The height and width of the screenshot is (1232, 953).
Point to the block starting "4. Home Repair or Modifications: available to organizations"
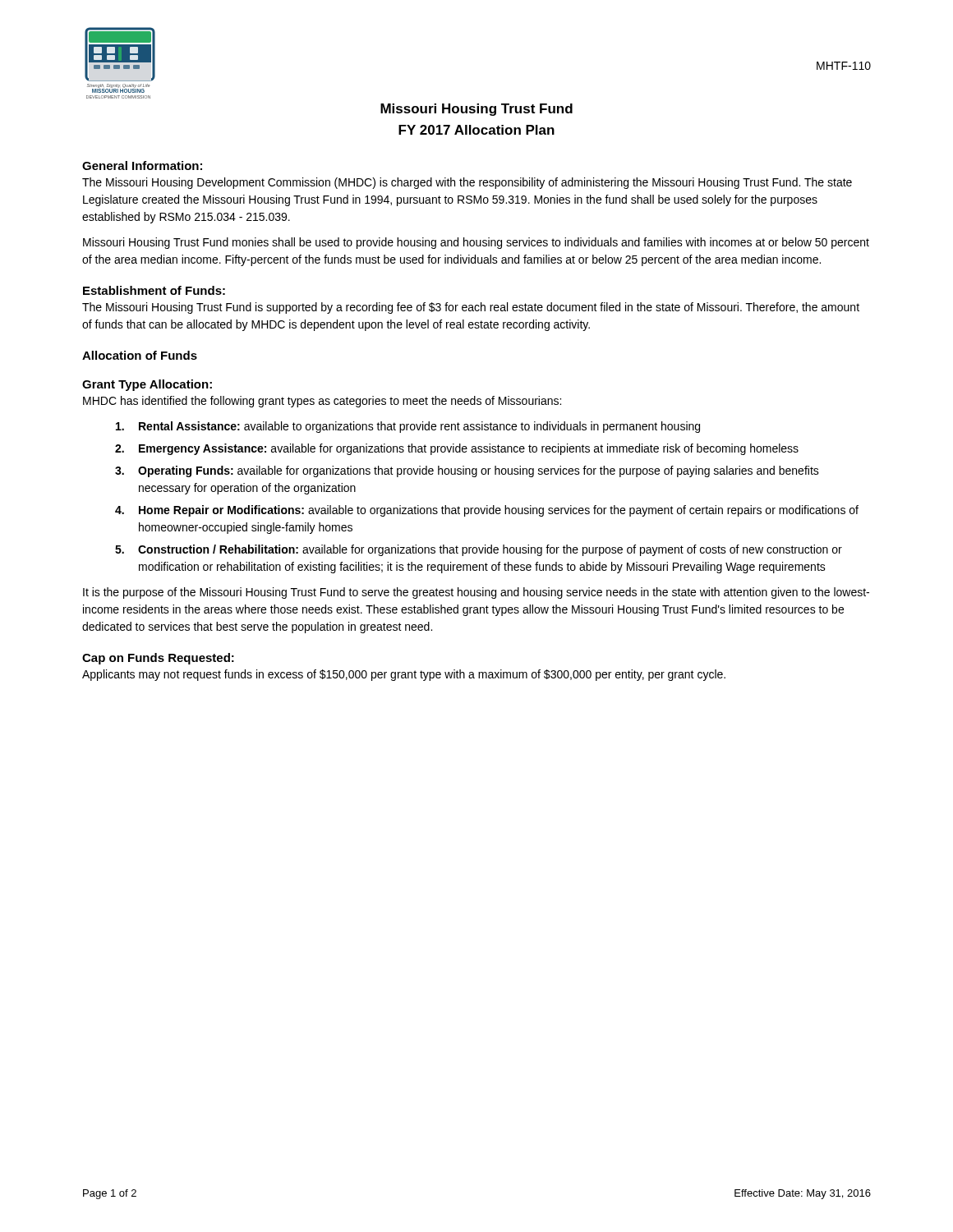(x=493, y=519)
